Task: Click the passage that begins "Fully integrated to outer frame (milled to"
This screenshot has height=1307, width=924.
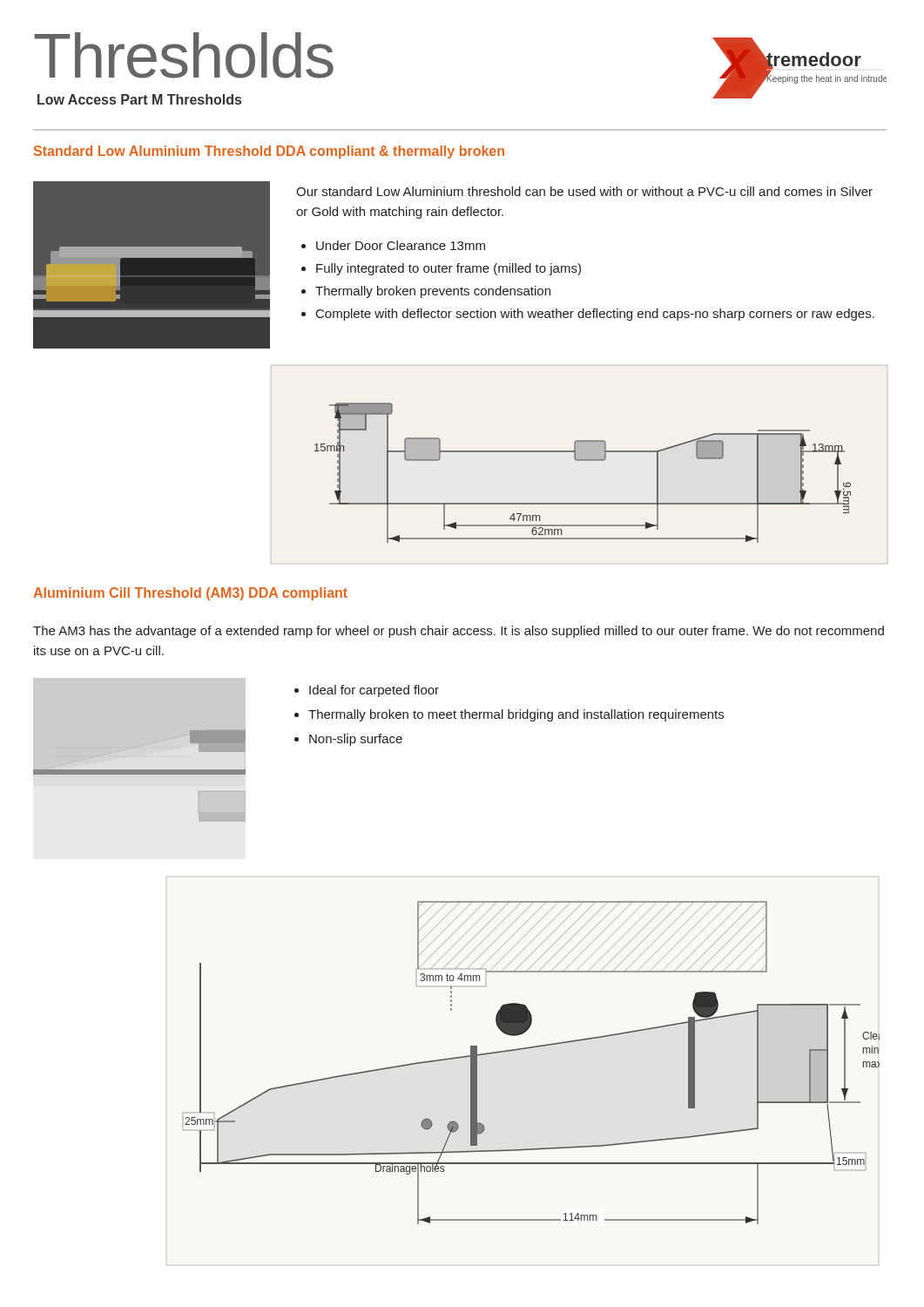Action: (449, 268)
